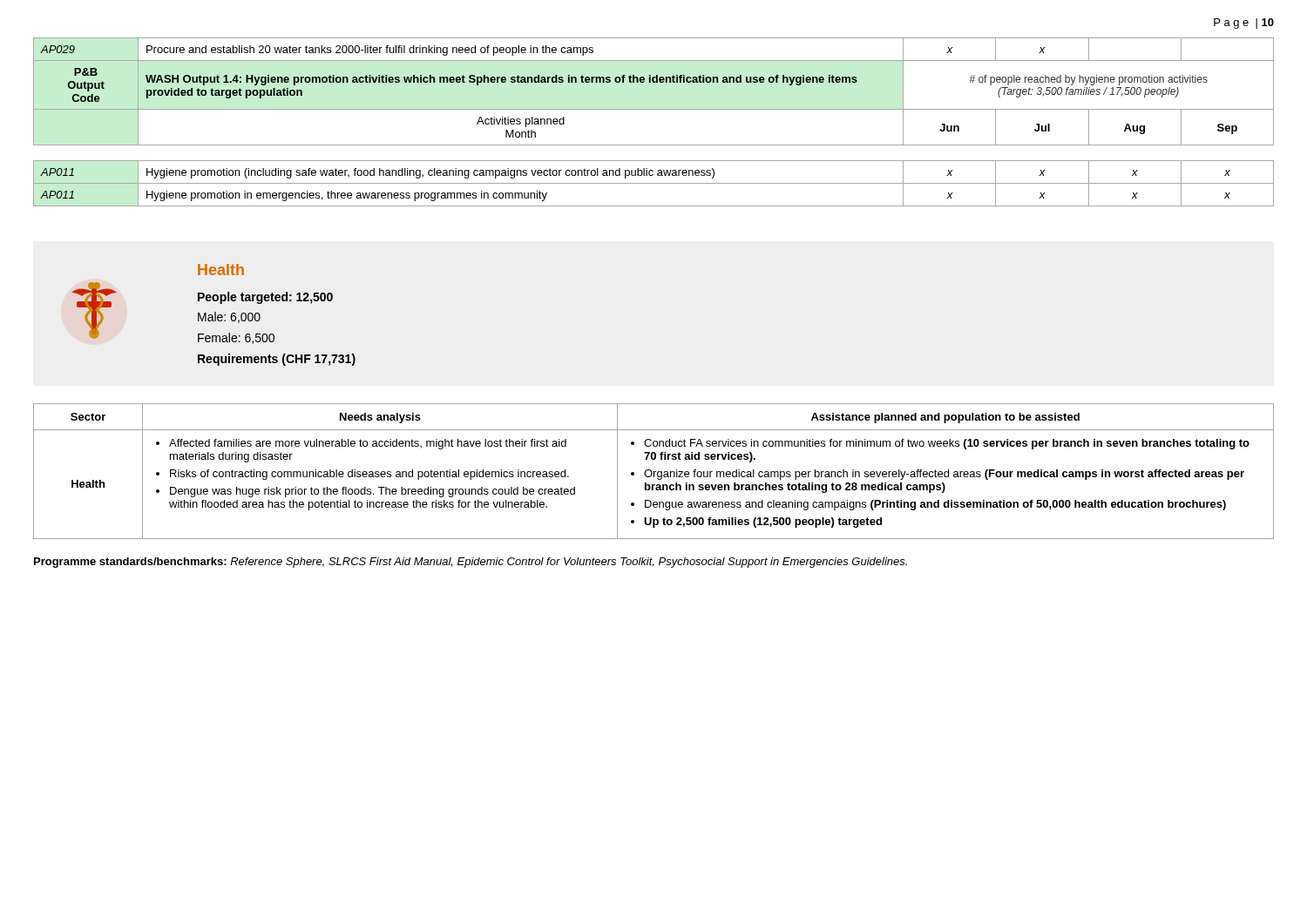Click on the table containing "WASH Output 1.4: Hygiene"
Viewport: 1307px width, 924px height.
(654, 122)
